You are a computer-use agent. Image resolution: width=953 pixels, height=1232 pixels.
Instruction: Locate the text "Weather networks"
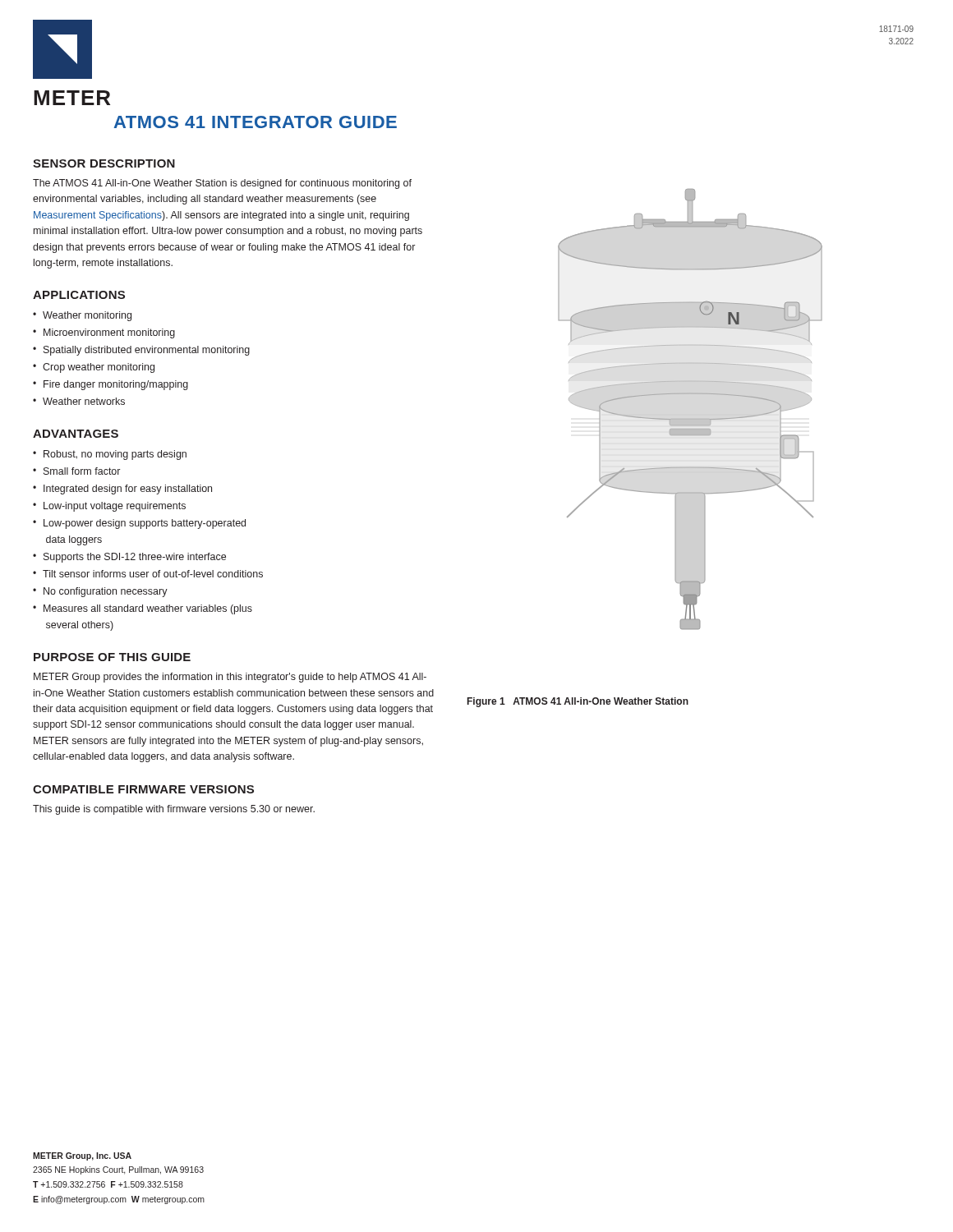[x=84, y=402]
